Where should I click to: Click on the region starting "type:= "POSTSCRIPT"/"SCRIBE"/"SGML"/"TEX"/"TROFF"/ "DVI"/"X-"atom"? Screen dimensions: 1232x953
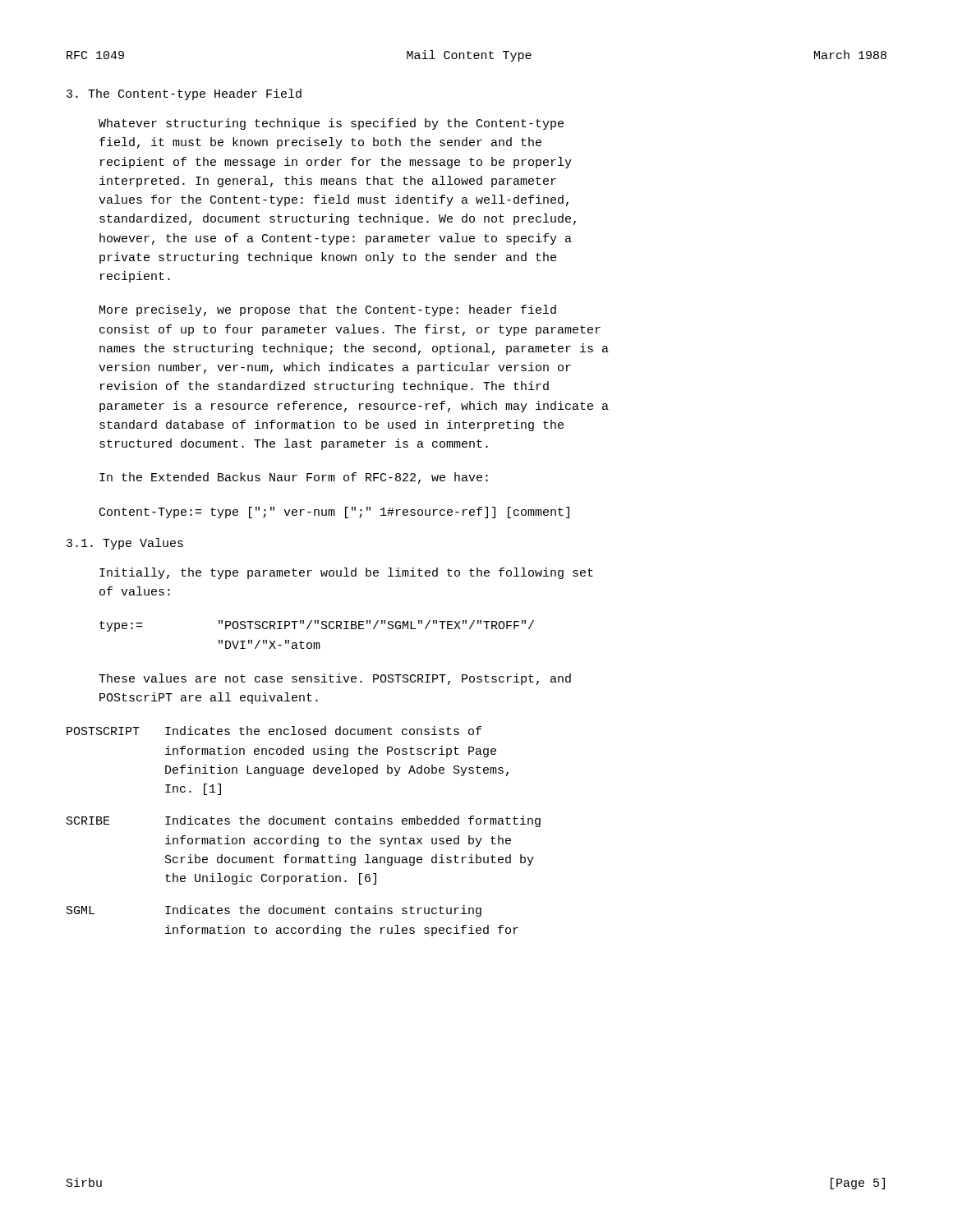coord(317,636)
